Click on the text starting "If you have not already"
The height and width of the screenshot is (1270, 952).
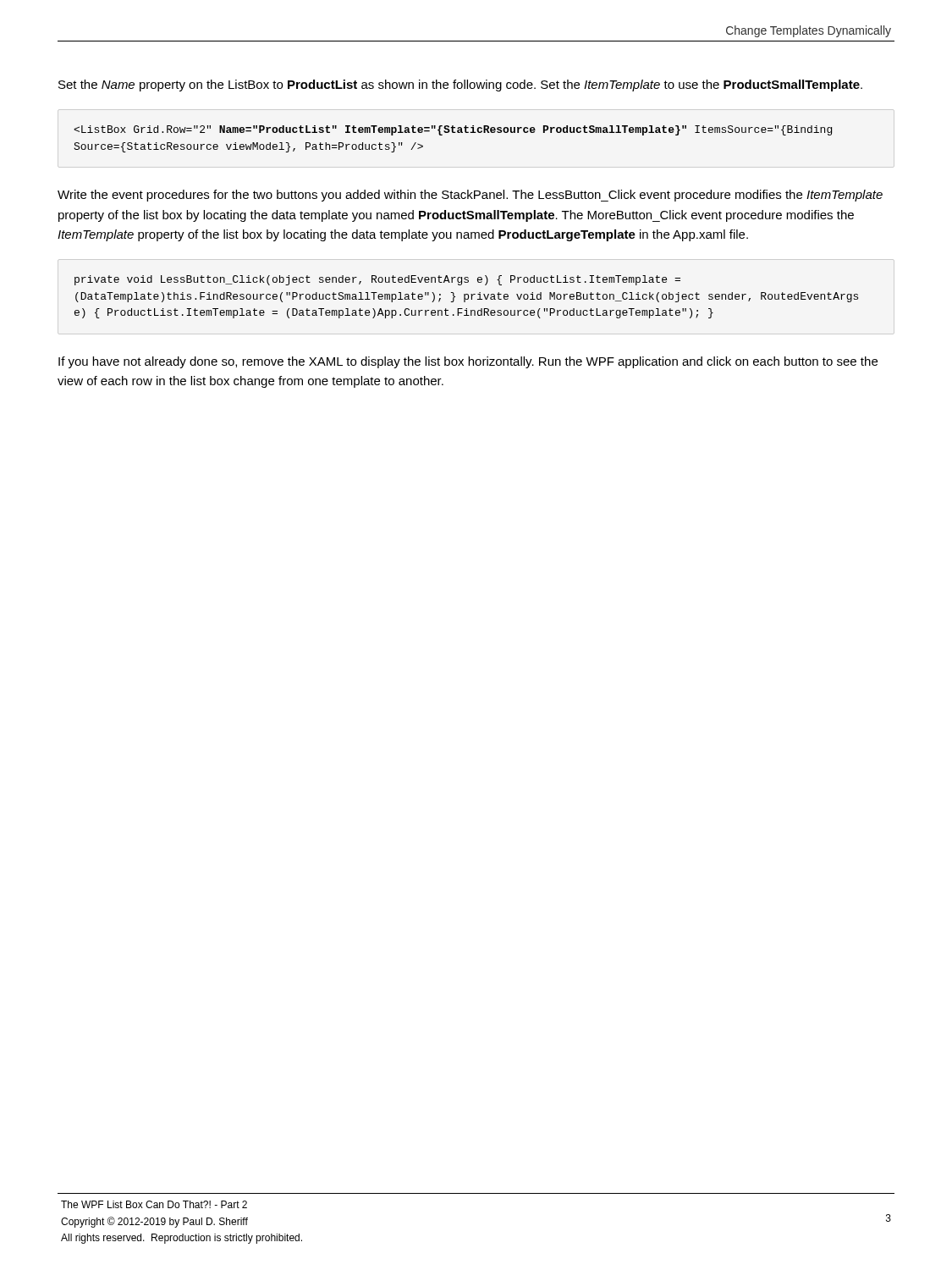(468, 371)
